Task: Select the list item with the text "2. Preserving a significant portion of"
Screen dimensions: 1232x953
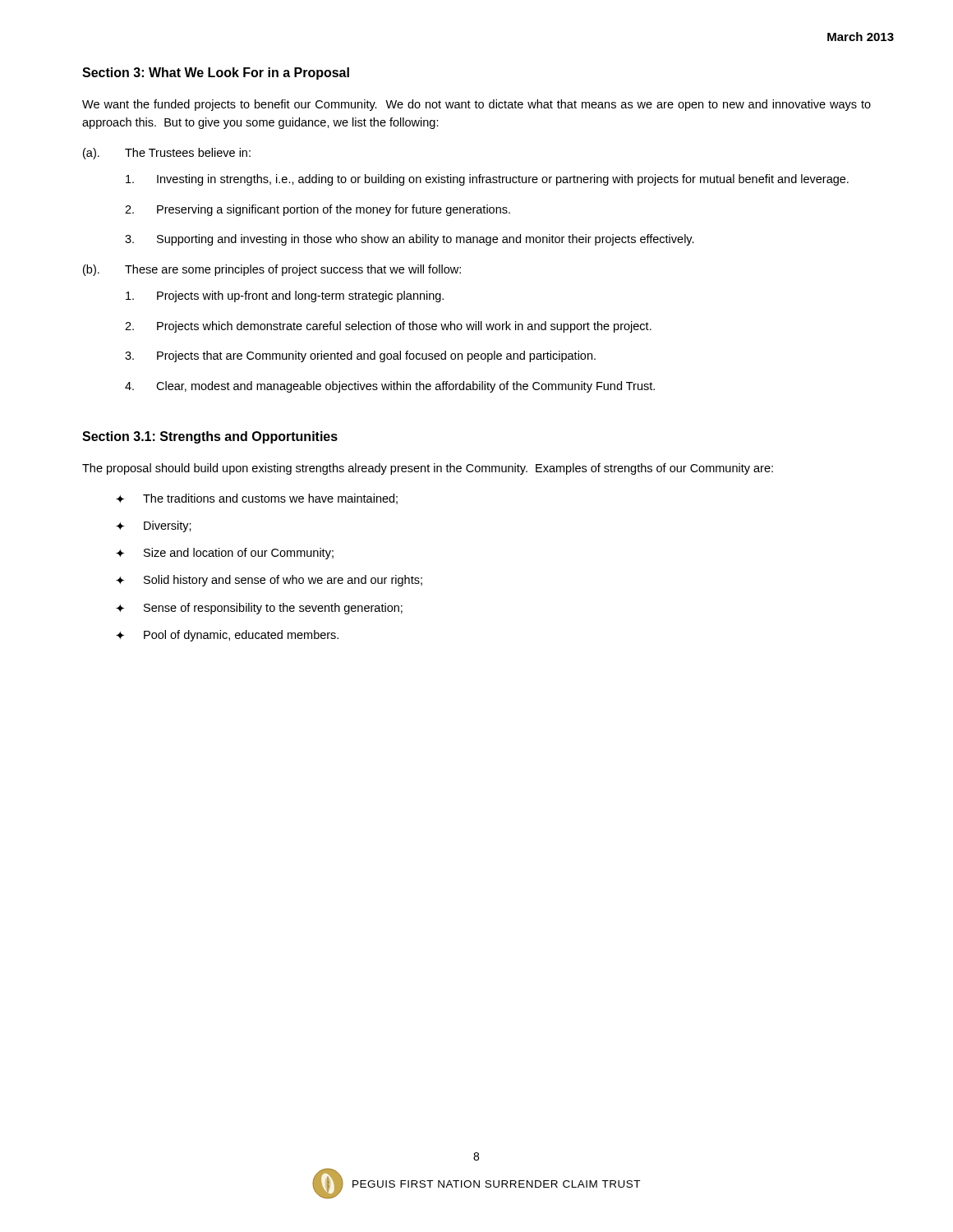Action: 498,210
